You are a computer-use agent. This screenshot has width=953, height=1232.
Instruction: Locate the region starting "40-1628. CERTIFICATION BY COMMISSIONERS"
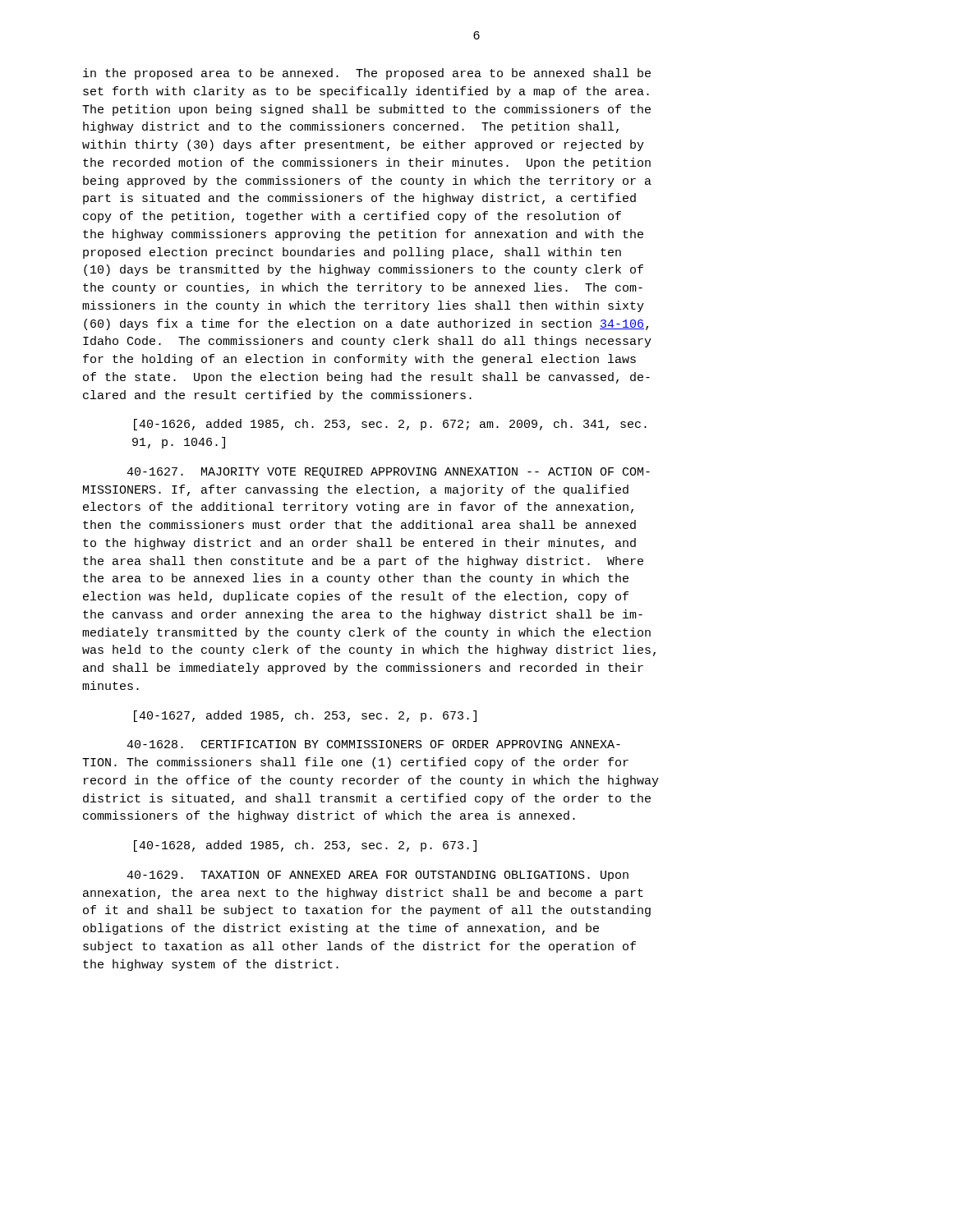coord(371,781)
